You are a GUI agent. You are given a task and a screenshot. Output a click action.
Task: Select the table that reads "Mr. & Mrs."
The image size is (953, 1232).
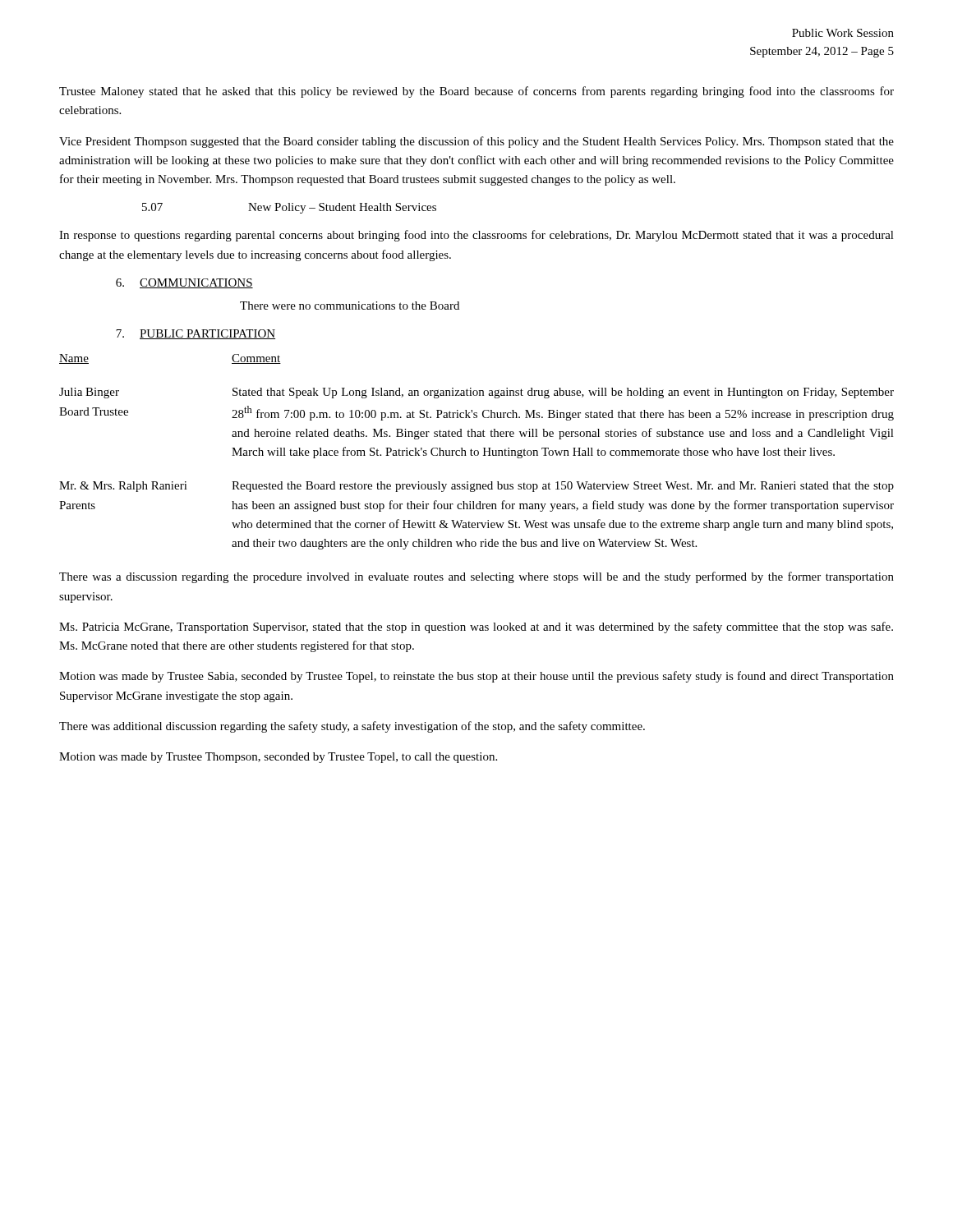coord(476,458)
